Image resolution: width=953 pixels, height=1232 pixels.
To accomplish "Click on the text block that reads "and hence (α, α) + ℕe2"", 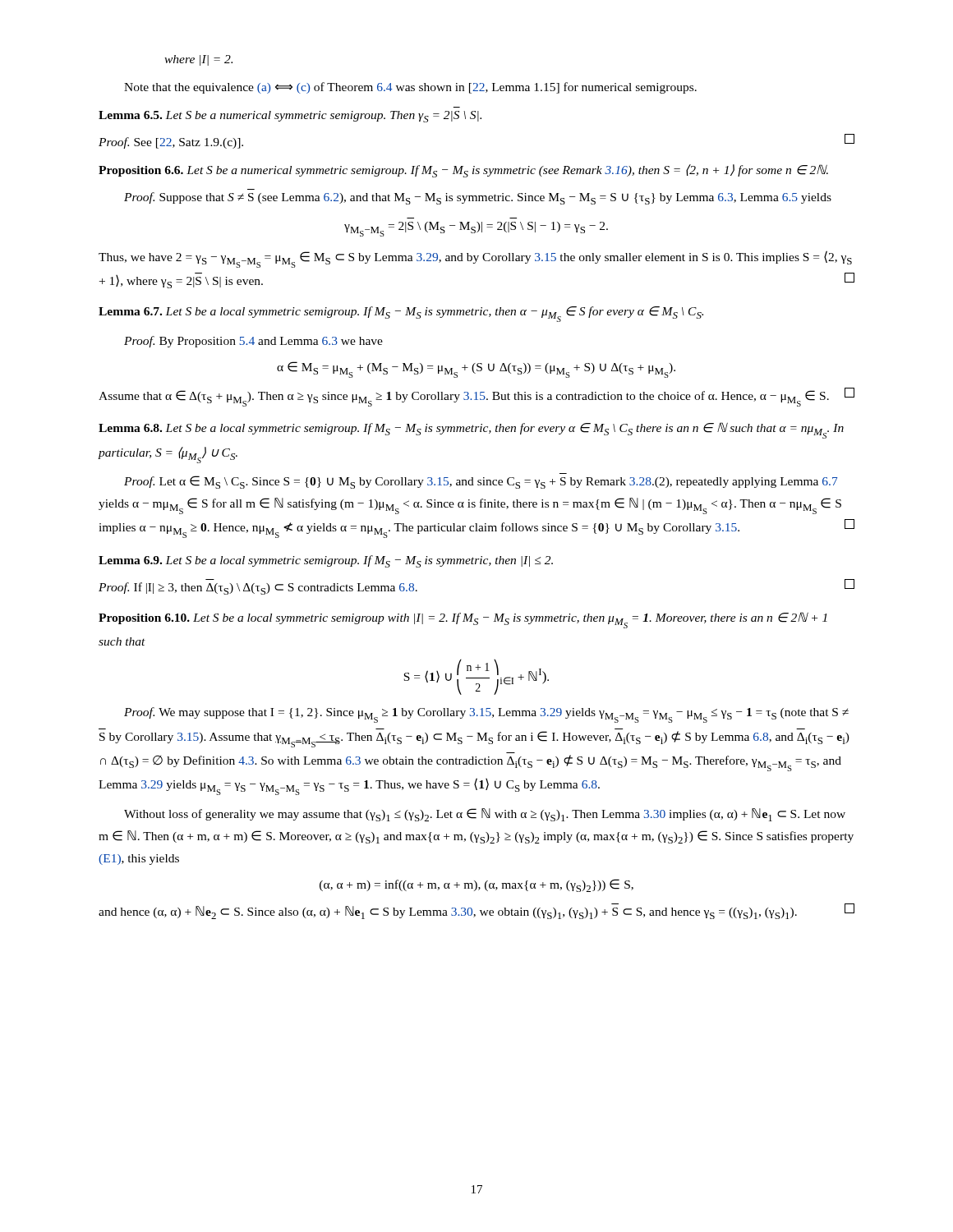I will pos(476,913).
